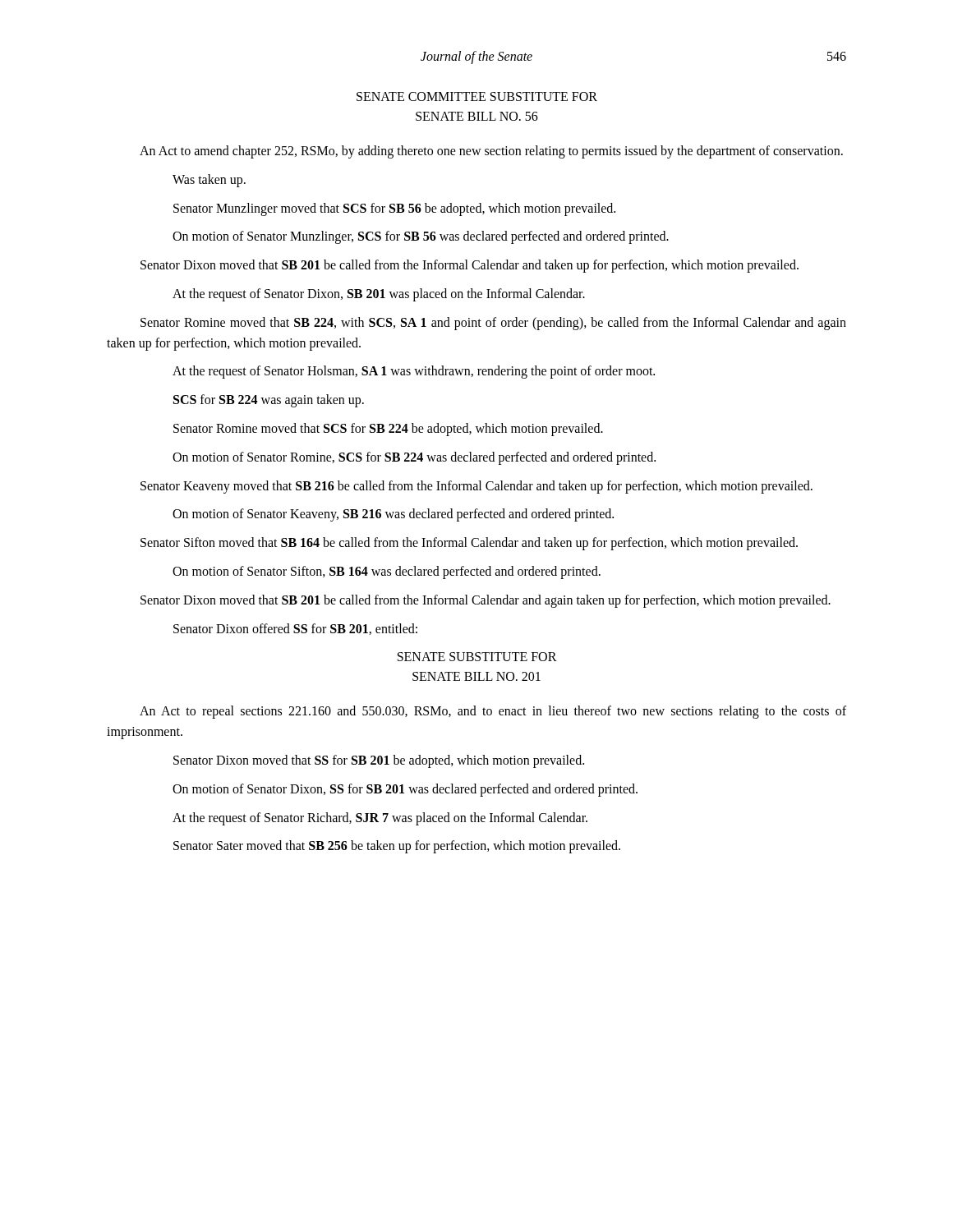Find the text block that reads "An Act to amend chapter"
The image size is (953, 1232).
492,151
